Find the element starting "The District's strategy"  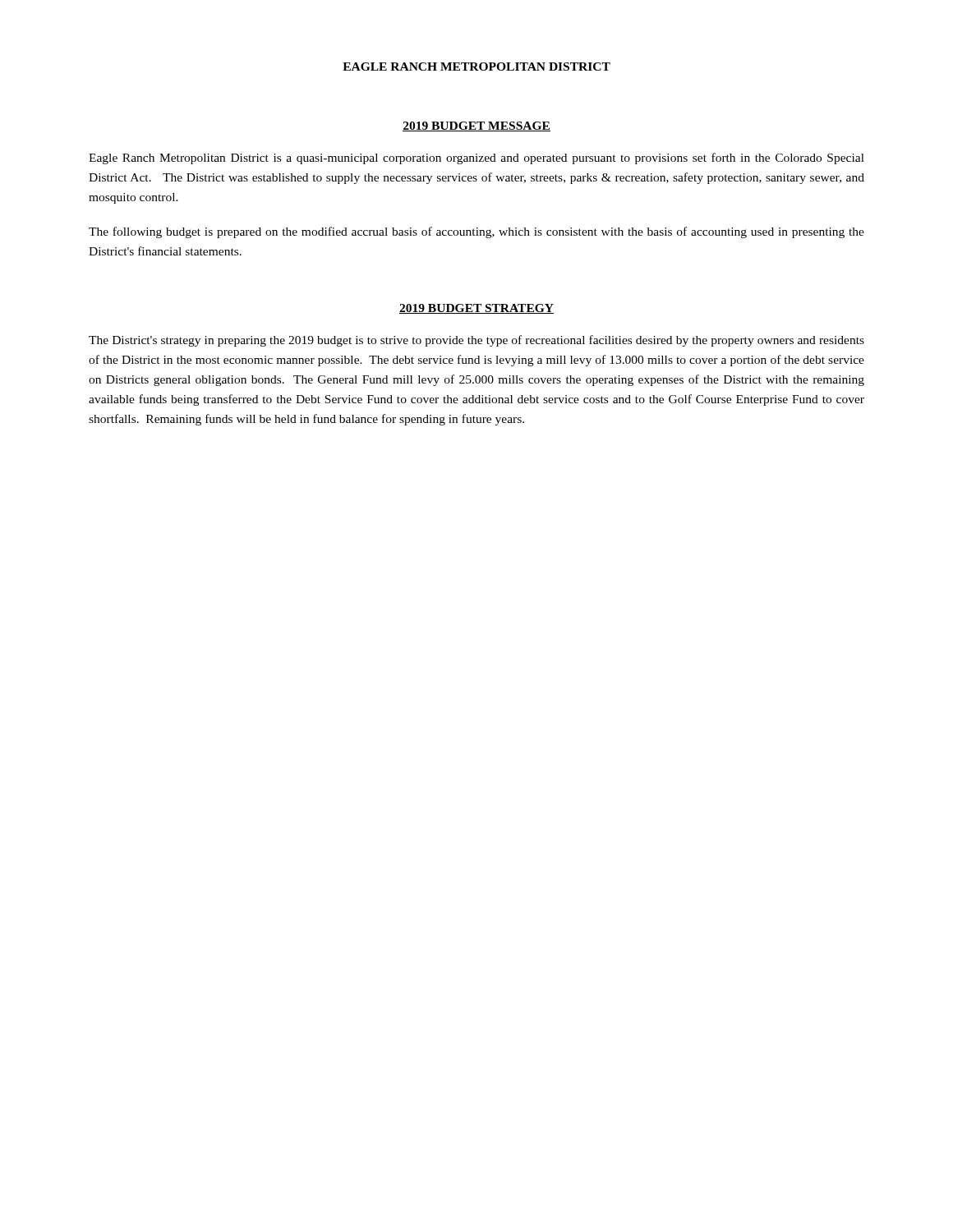tap(476, 379)
